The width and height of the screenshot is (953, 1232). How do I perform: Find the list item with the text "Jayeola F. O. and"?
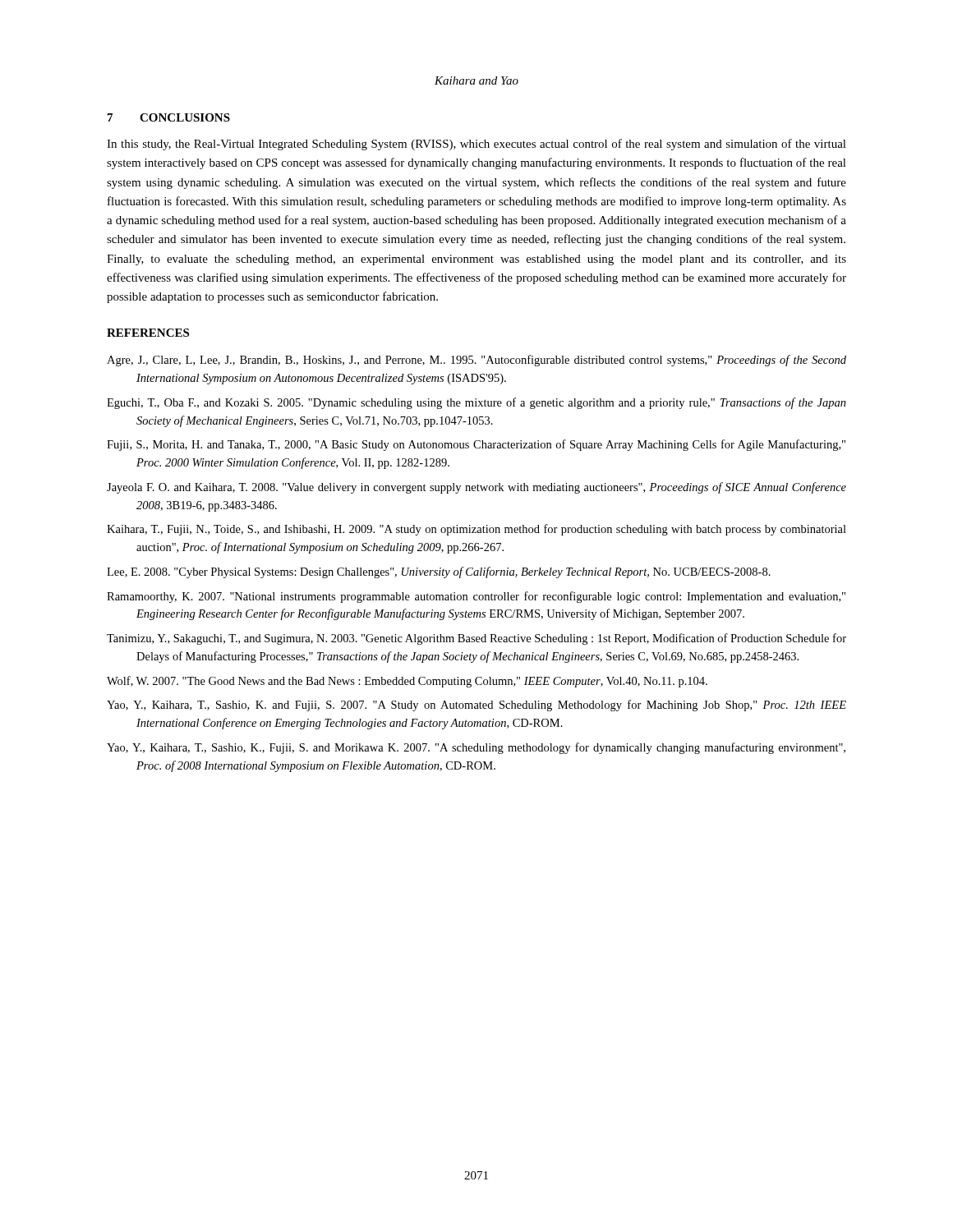[476, 496]
